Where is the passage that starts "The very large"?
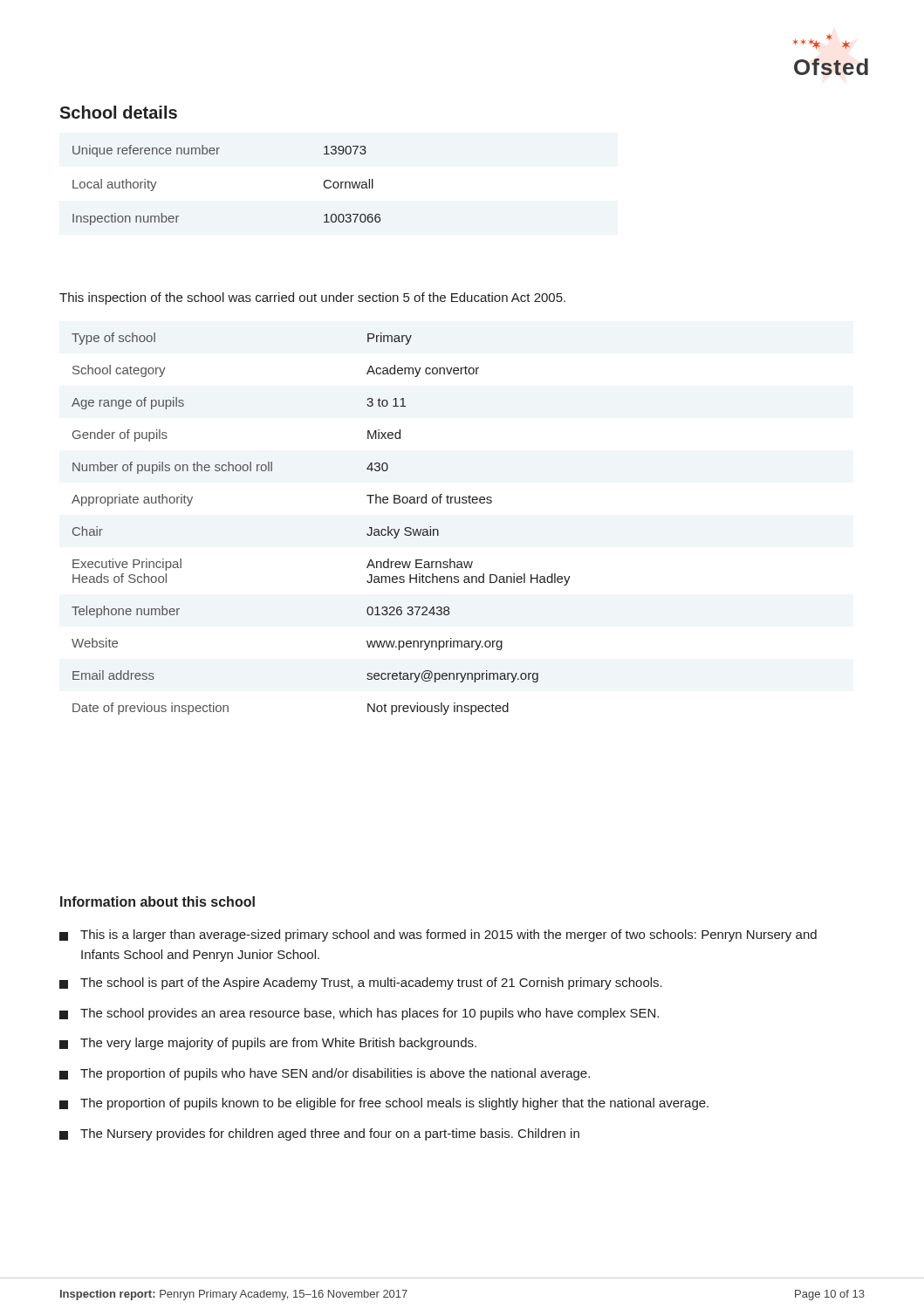Viewport: 924px width, 1309px height. 456,1044
